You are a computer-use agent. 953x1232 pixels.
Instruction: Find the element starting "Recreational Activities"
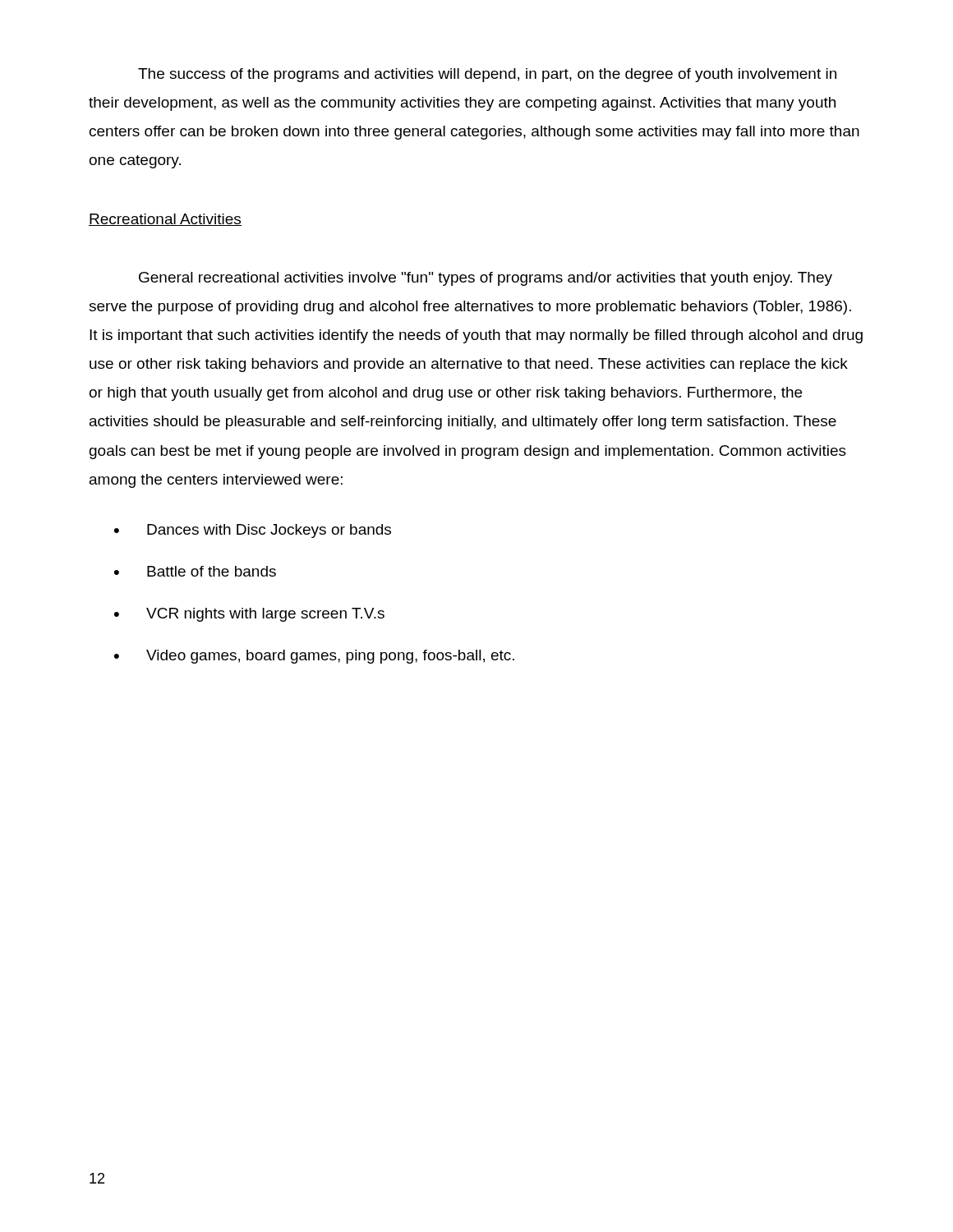(x=165, y=219)
